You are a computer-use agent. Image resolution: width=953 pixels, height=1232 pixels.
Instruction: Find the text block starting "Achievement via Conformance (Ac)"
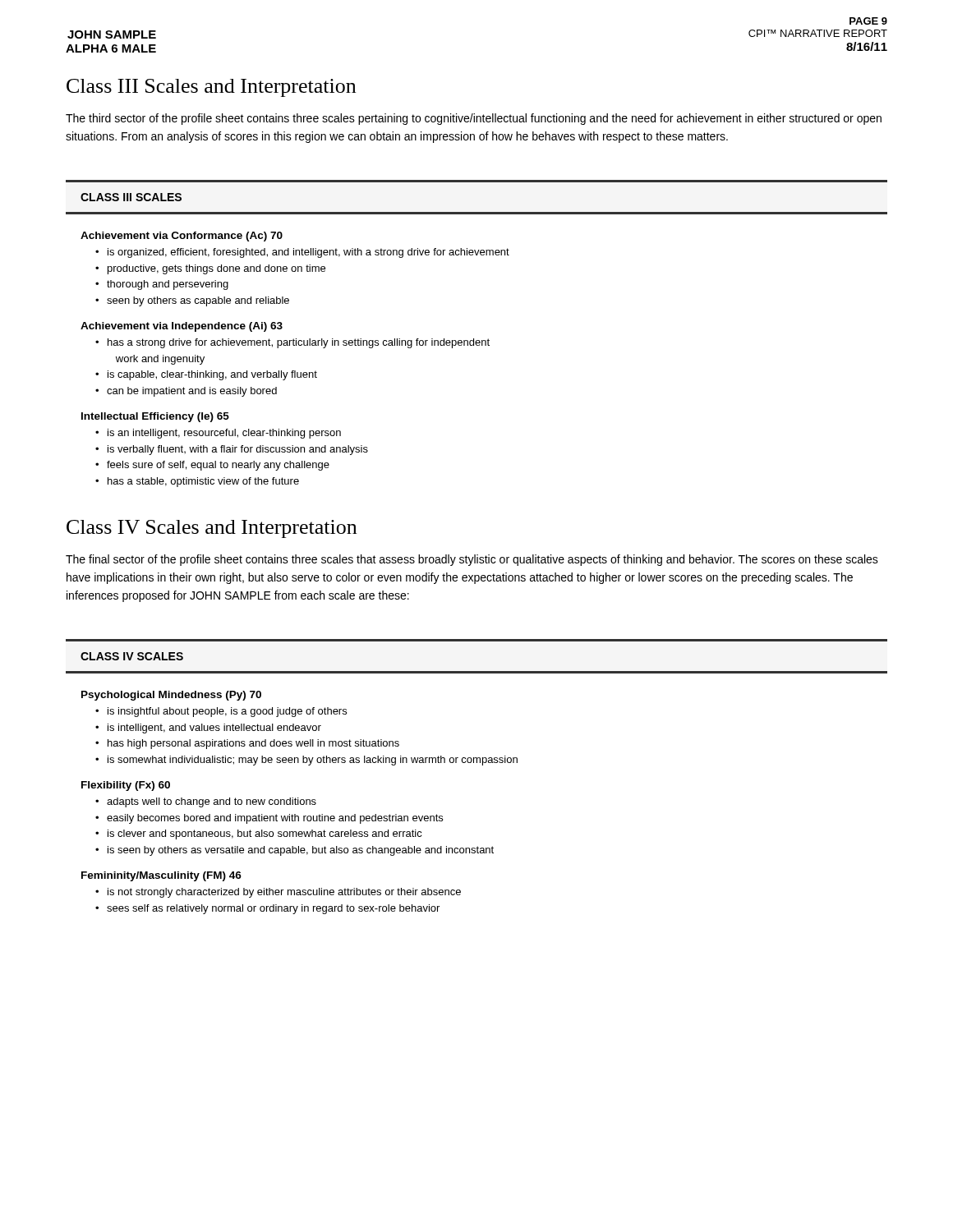click(x=182, y=237)
